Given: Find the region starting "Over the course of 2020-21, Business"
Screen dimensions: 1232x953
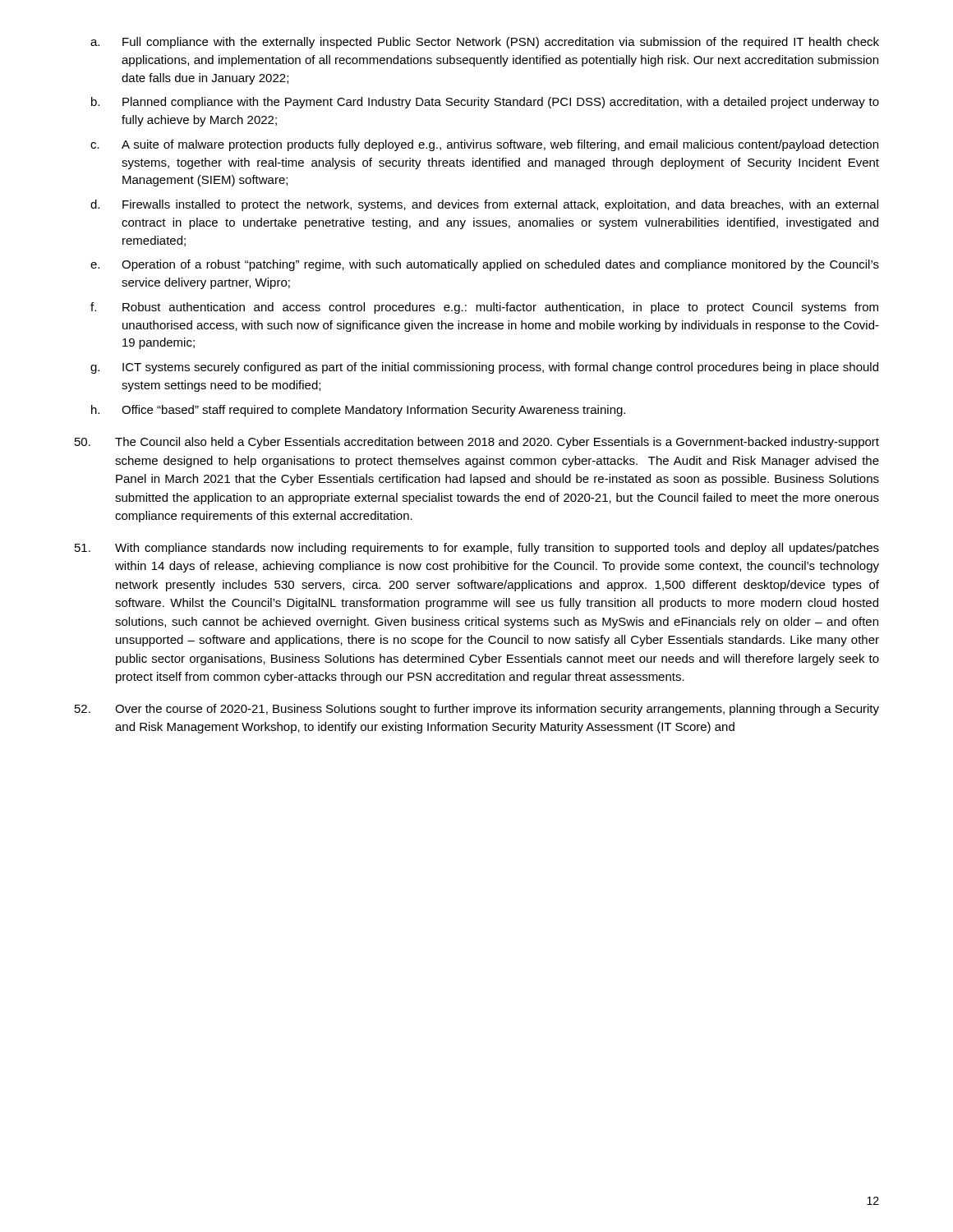Looking at the screenshot, I should (476, 718).
